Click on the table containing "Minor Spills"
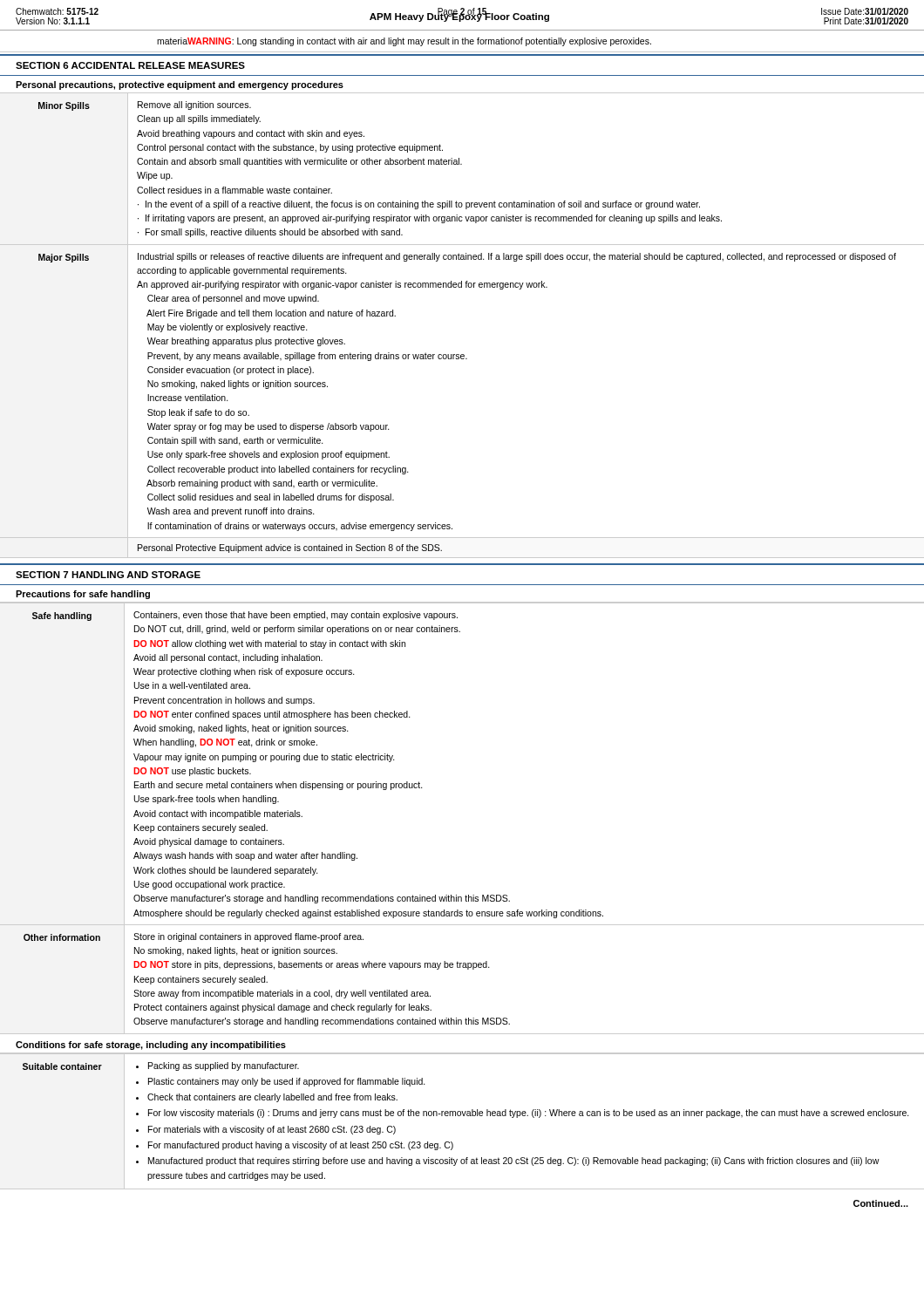Image resolution: width=924 pixels, height=1308 pixels. click(x=462, y=326)
